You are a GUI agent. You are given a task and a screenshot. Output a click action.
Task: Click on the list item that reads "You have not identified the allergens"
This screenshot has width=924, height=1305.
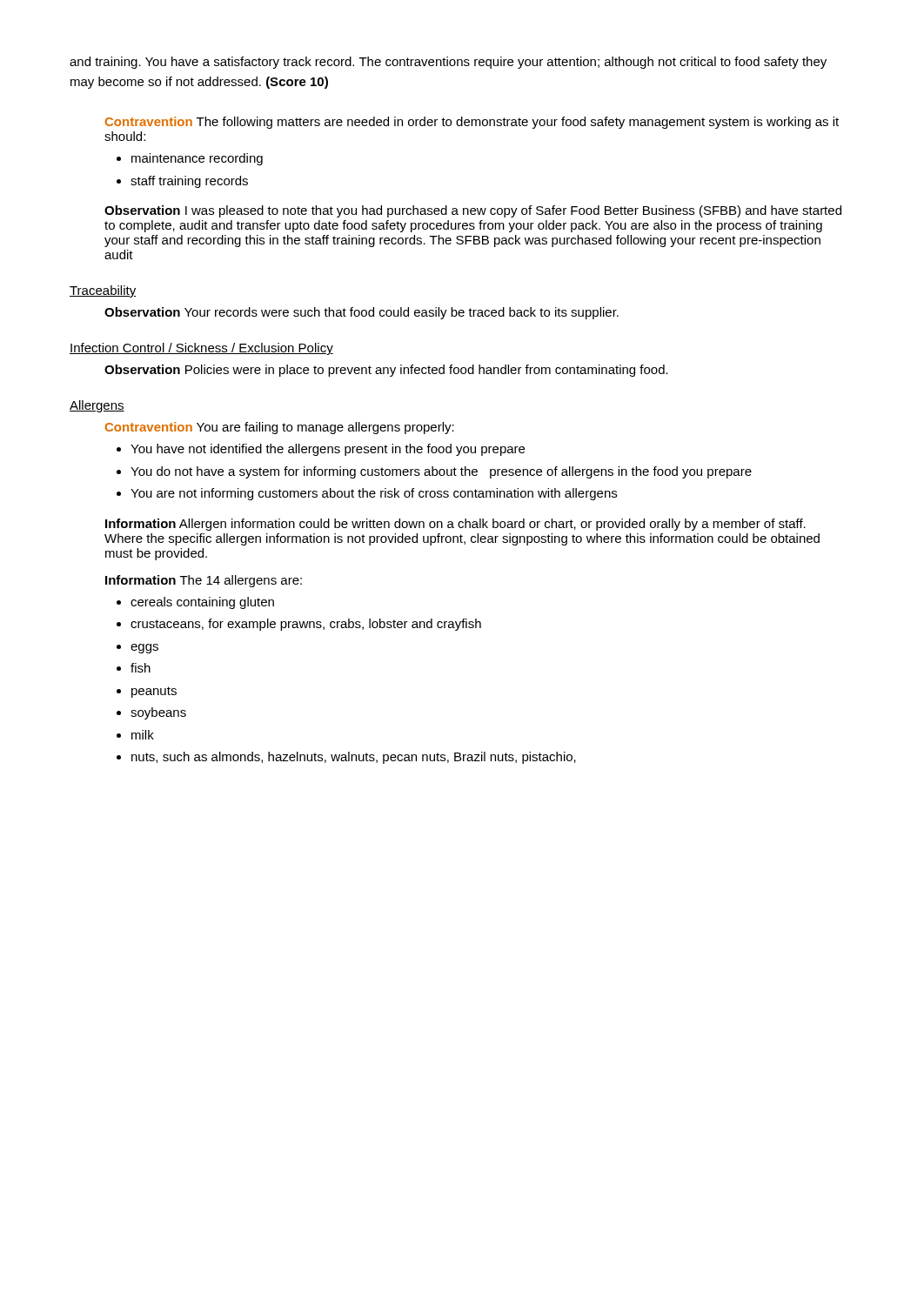[328, 448]
